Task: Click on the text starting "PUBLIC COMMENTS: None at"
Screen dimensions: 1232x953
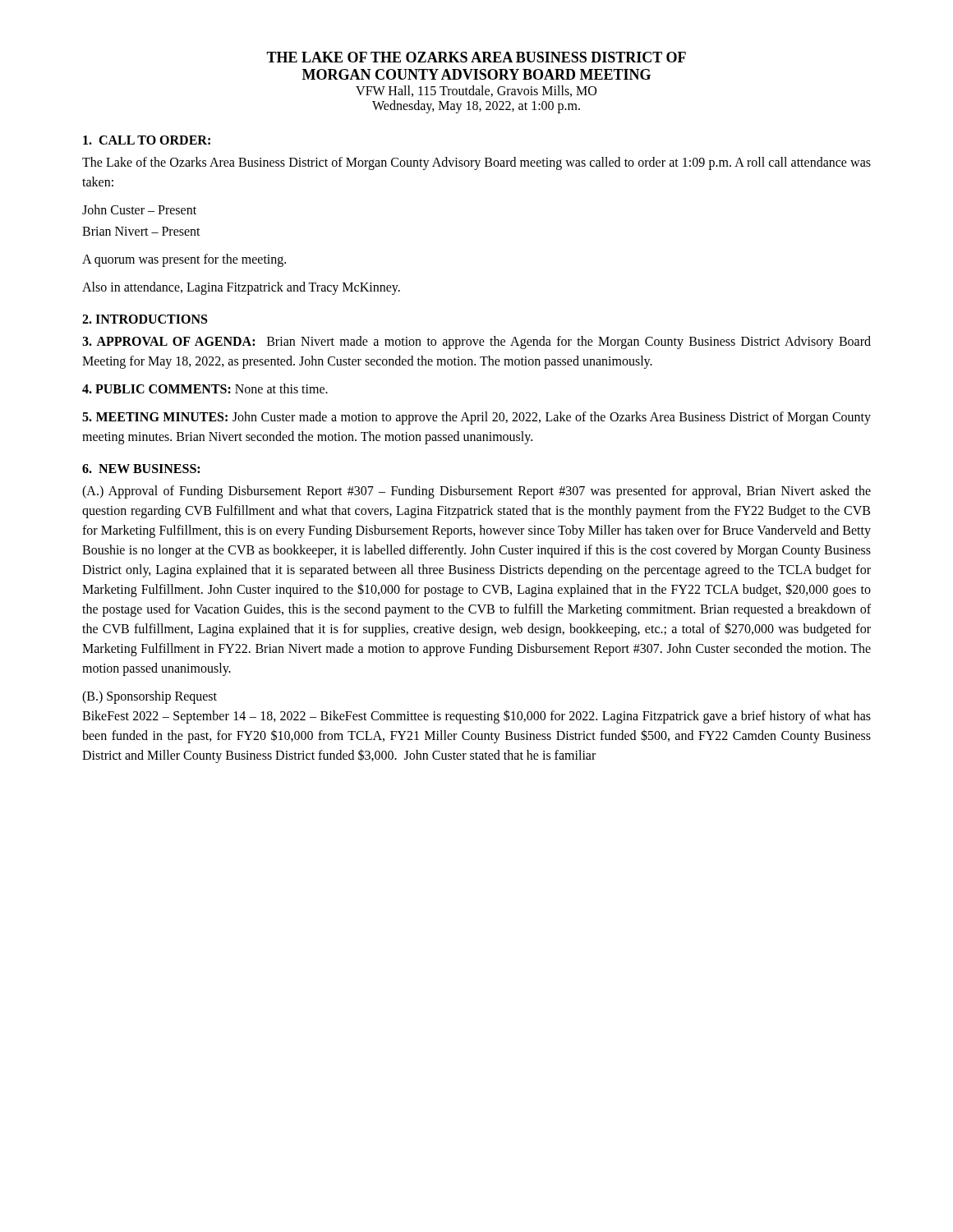Action: tap(205, 389)
